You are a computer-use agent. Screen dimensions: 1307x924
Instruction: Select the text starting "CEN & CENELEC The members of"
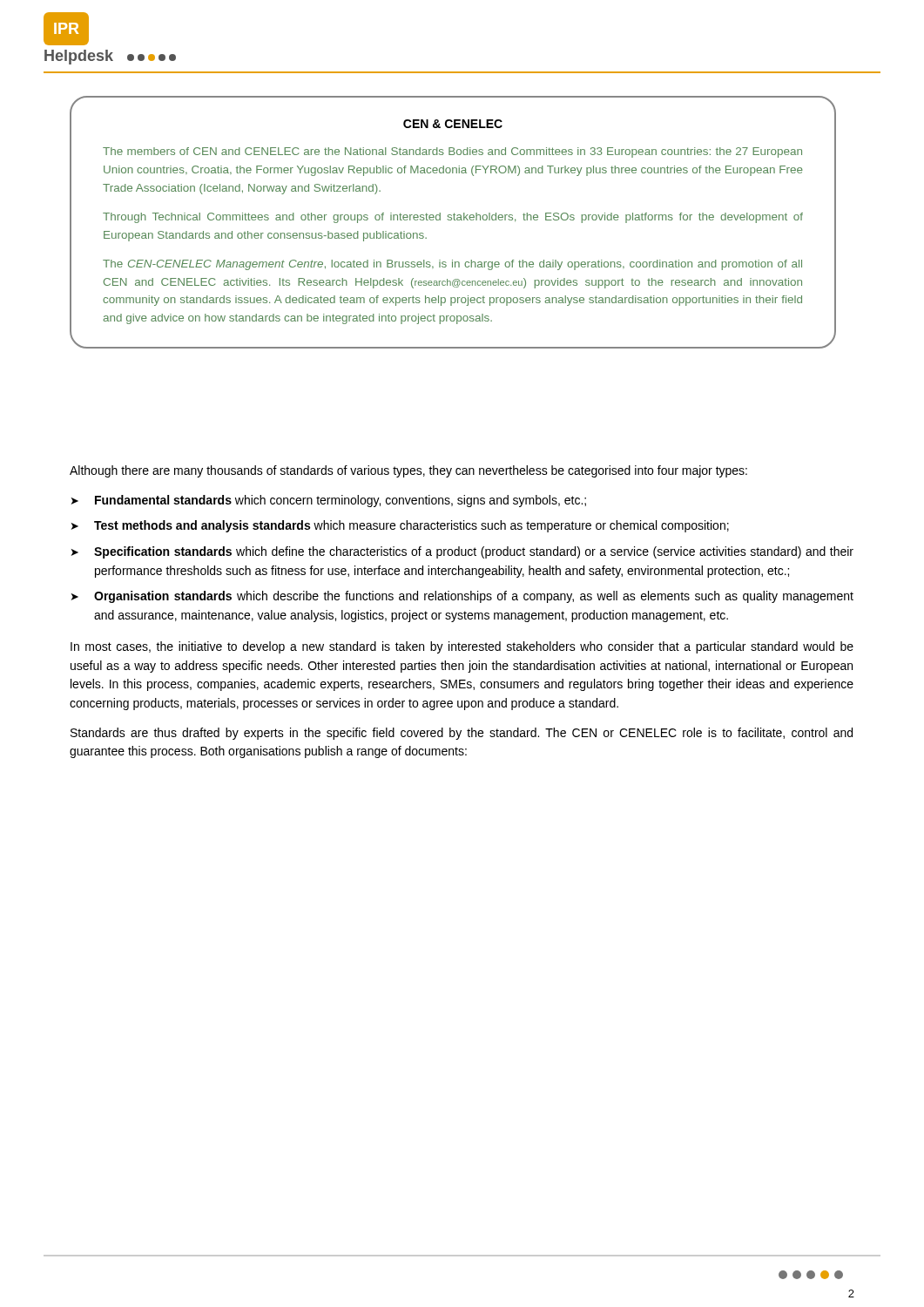pyautogui.click(x=453, y=222)
